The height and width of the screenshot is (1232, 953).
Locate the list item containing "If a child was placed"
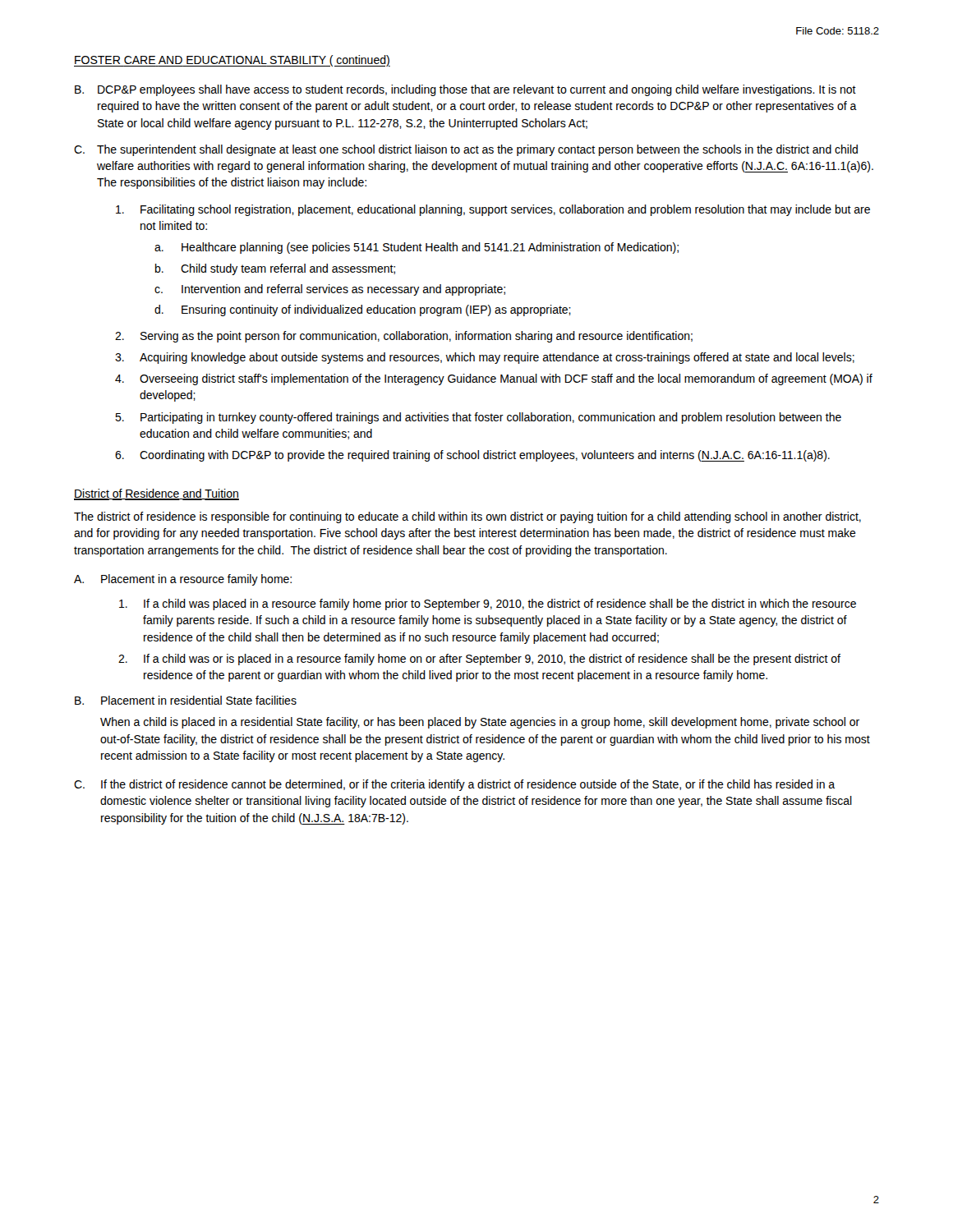(499, 621)
